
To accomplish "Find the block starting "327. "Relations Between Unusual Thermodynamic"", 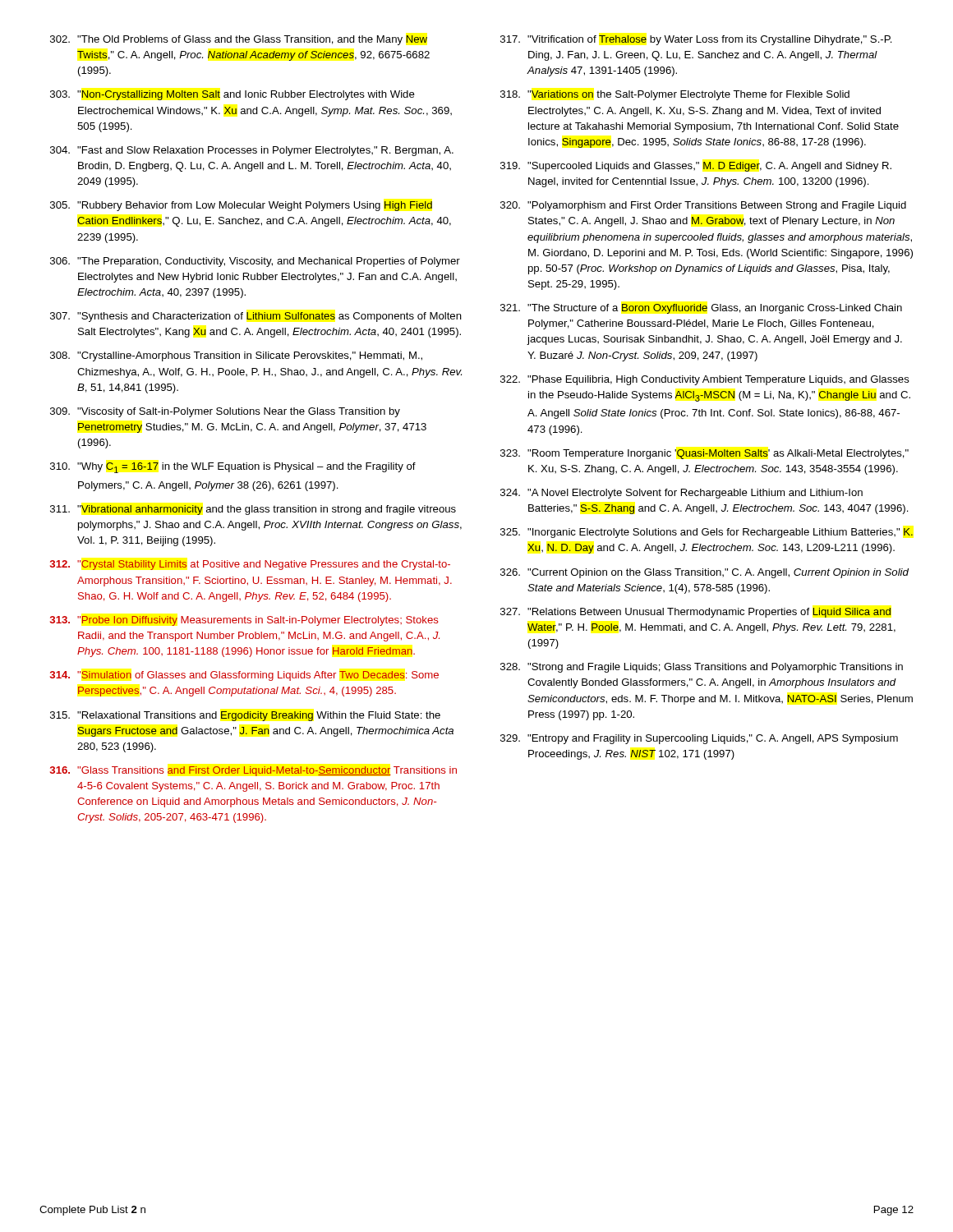I will tap(702, 627).
